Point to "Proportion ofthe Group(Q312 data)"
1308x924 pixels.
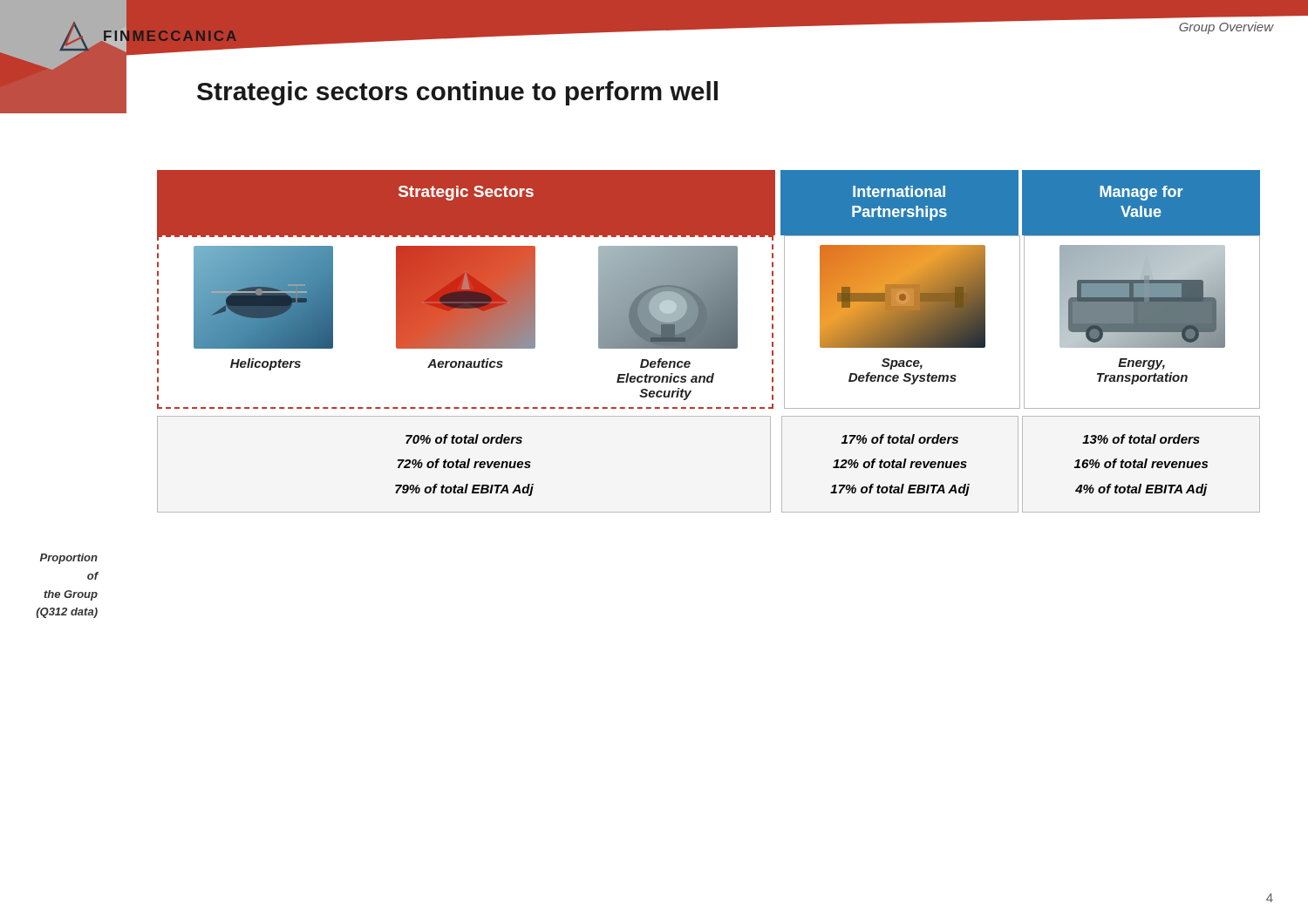67,585
